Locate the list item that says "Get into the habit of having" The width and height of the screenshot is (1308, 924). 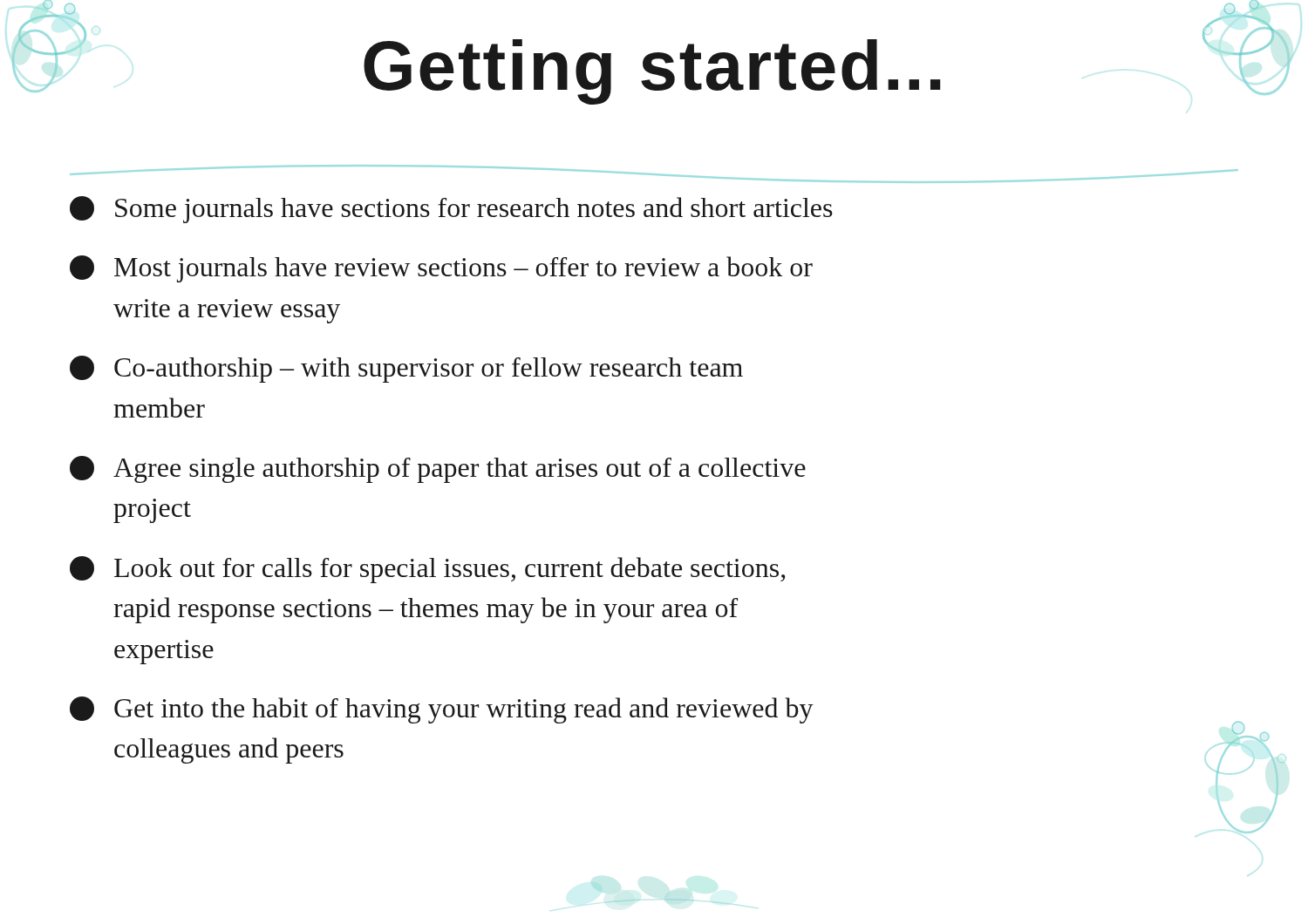tap(637, 728)
